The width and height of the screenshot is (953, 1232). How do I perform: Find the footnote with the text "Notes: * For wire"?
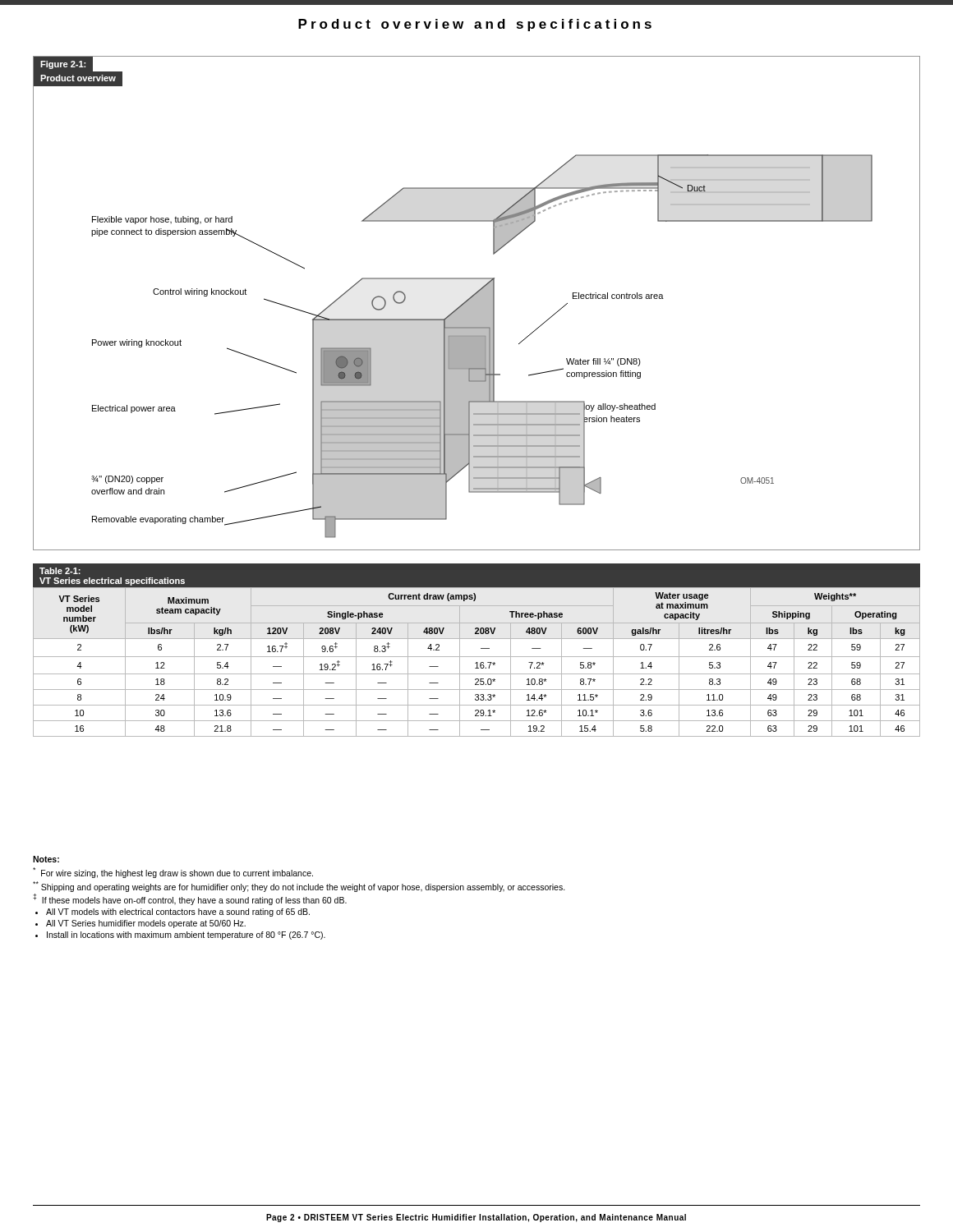[x=476, y=897]
